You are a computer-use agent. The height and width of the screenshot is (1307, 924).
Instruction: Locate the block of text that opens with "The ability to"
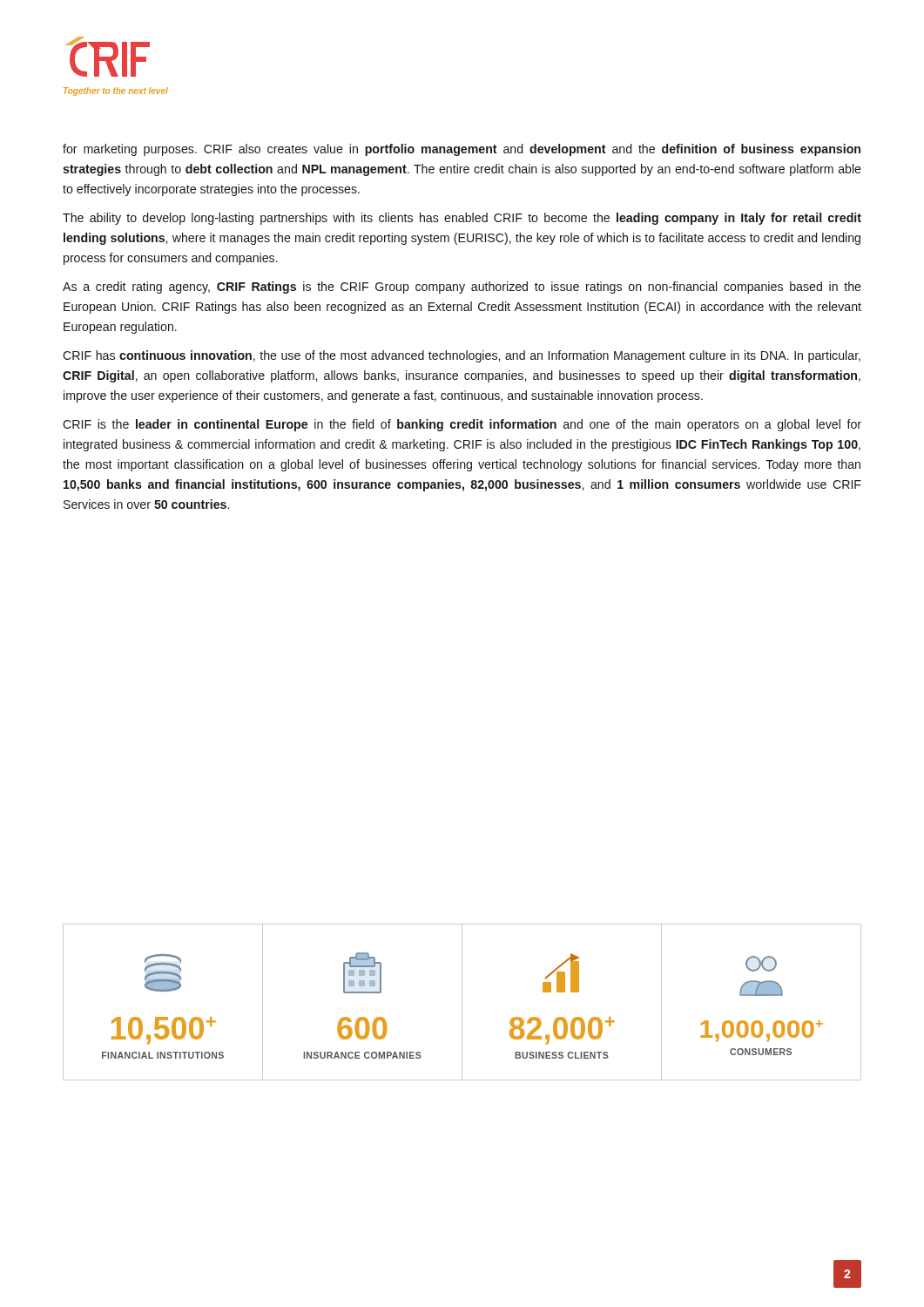coord(462,238)
